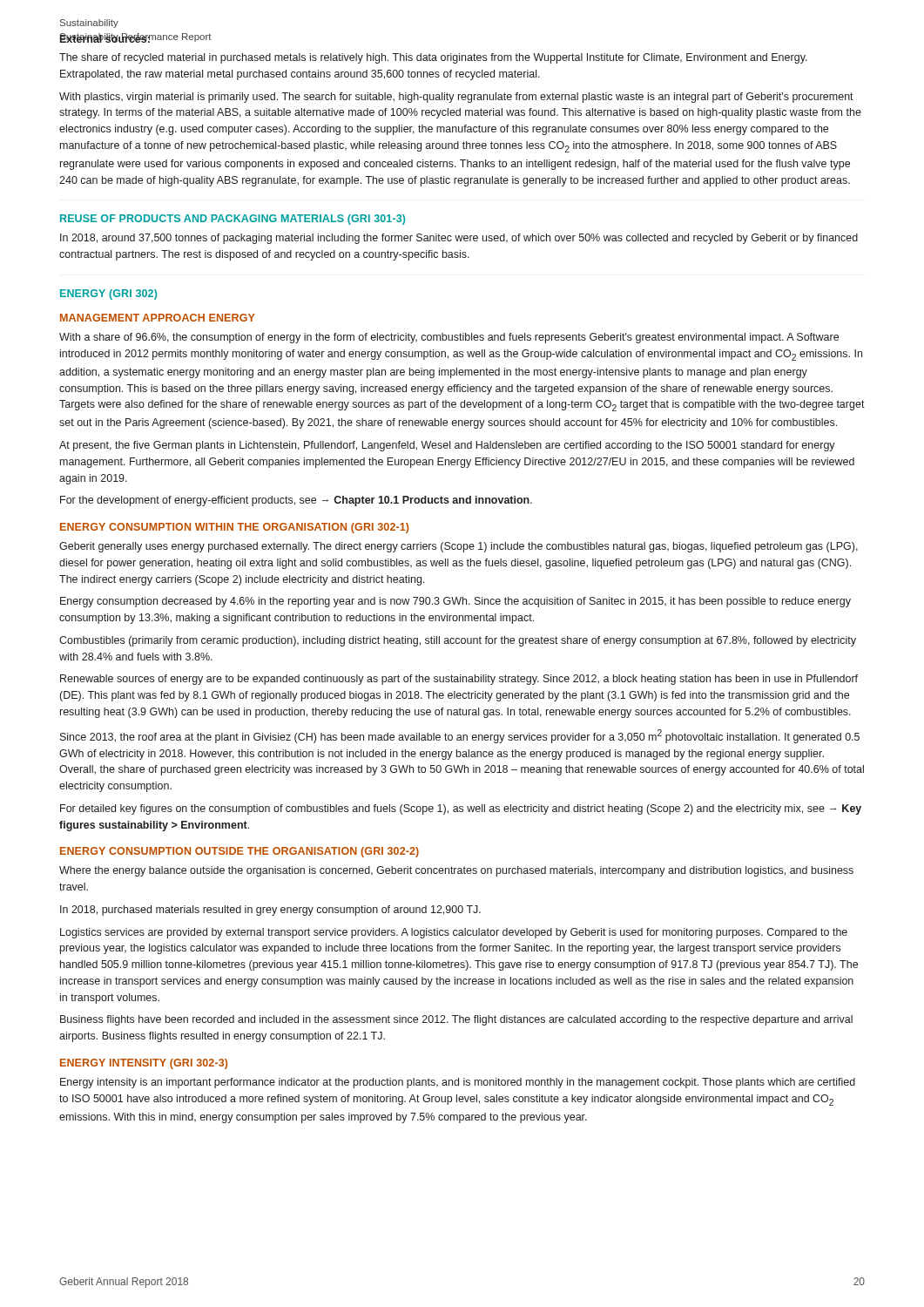Click where it says "Energy (GRI 302)"
This screenshot has height=1307, width=924.
point(108,293)
